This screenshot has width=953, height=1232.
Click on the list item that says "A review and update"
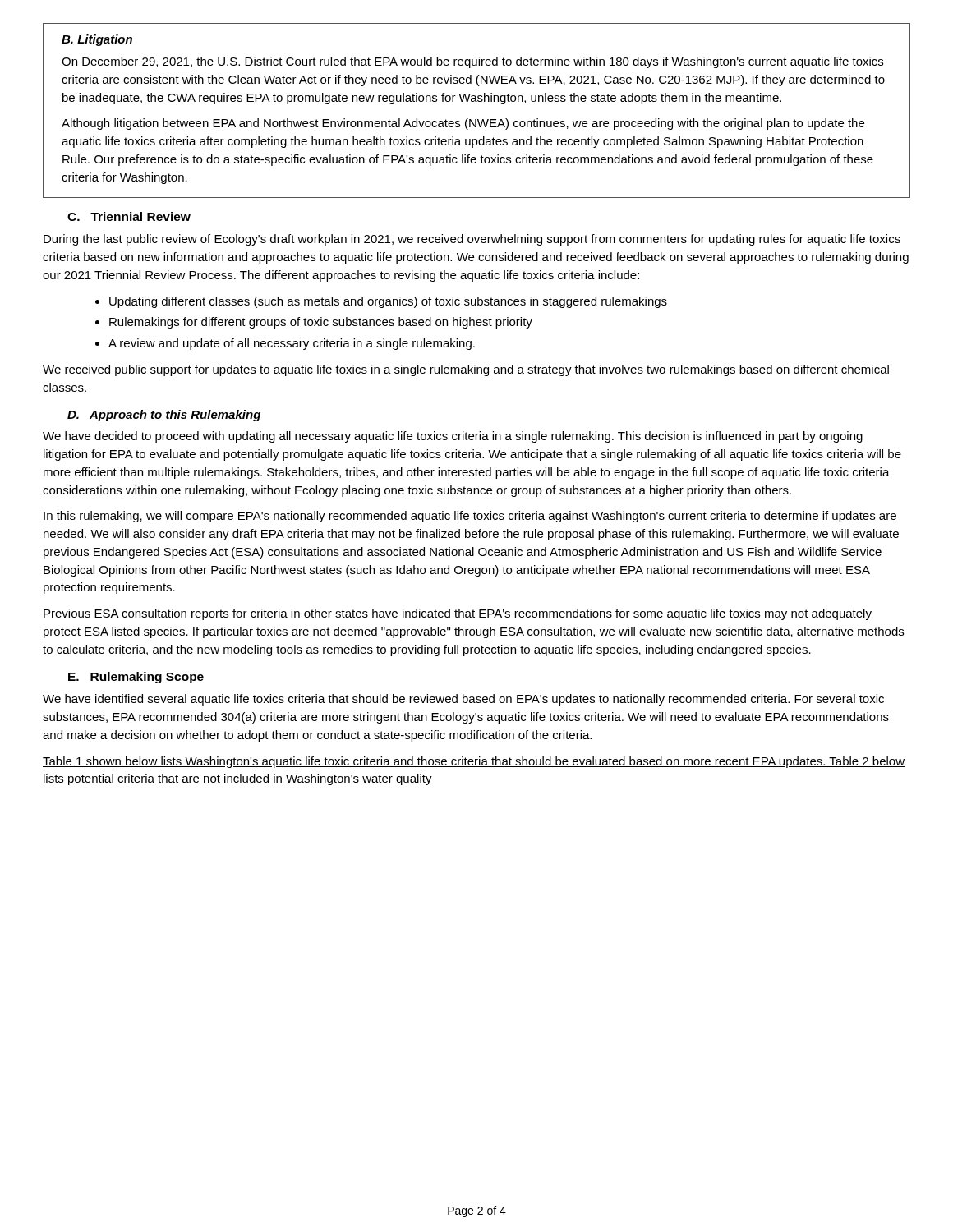coord(292,343)
